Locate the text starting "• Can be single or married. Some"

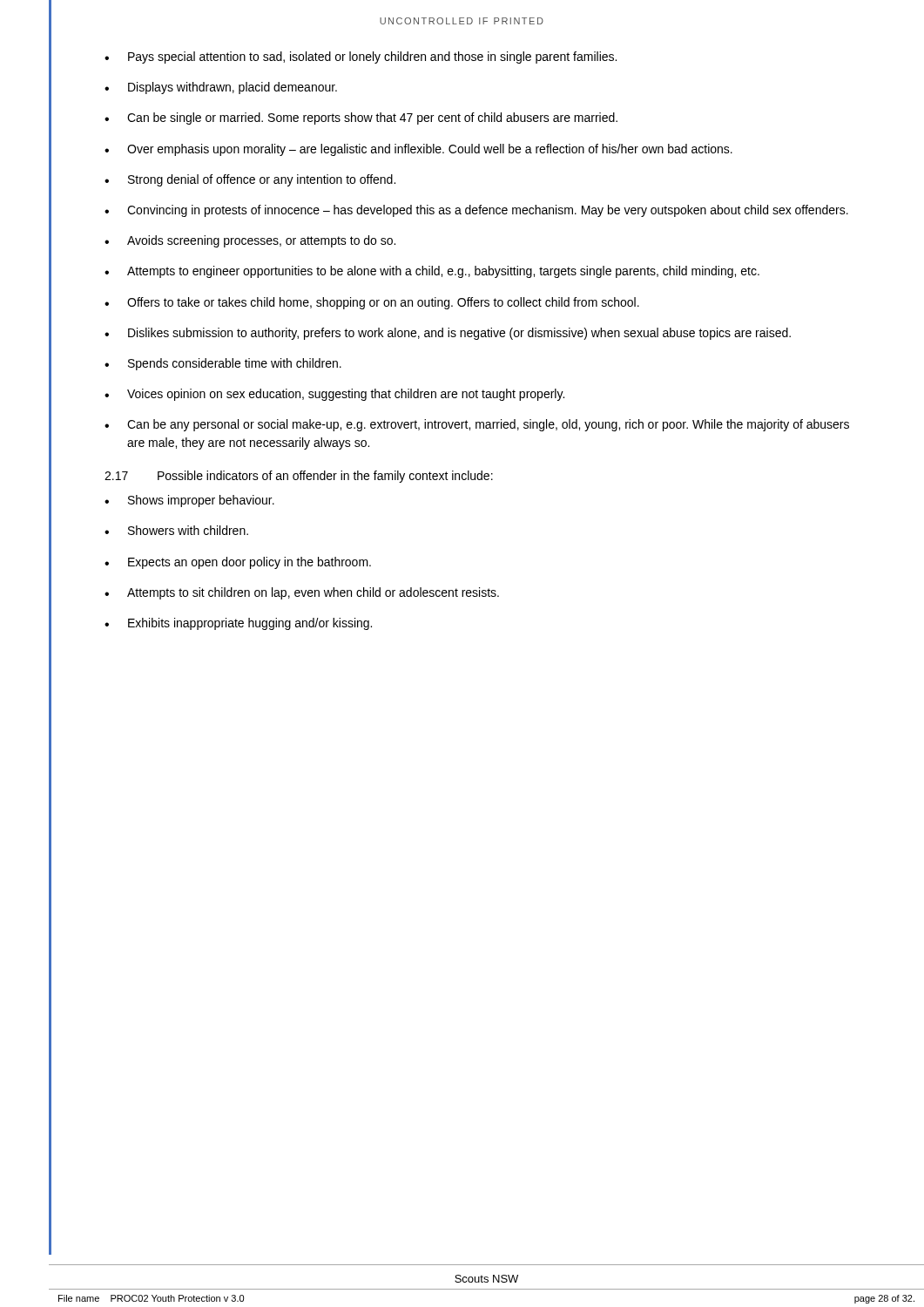pos(361,118)
